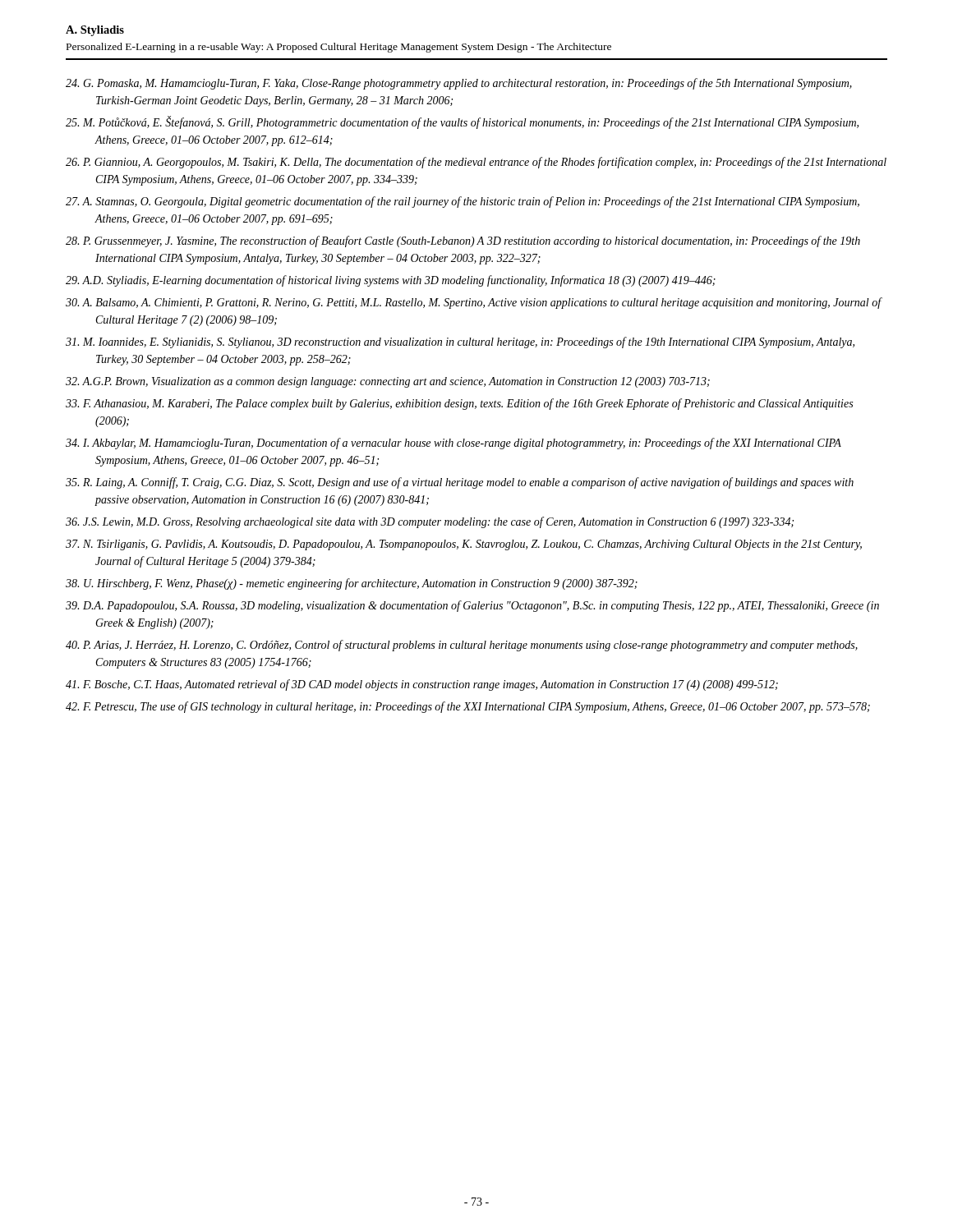Navigate to the element starting "39. D.A. Papadopoulou, S.A. Roussa, 3D modeling, visualization"
The width and height of the screenshot is (953, 1232).
(x=473, y=614)
